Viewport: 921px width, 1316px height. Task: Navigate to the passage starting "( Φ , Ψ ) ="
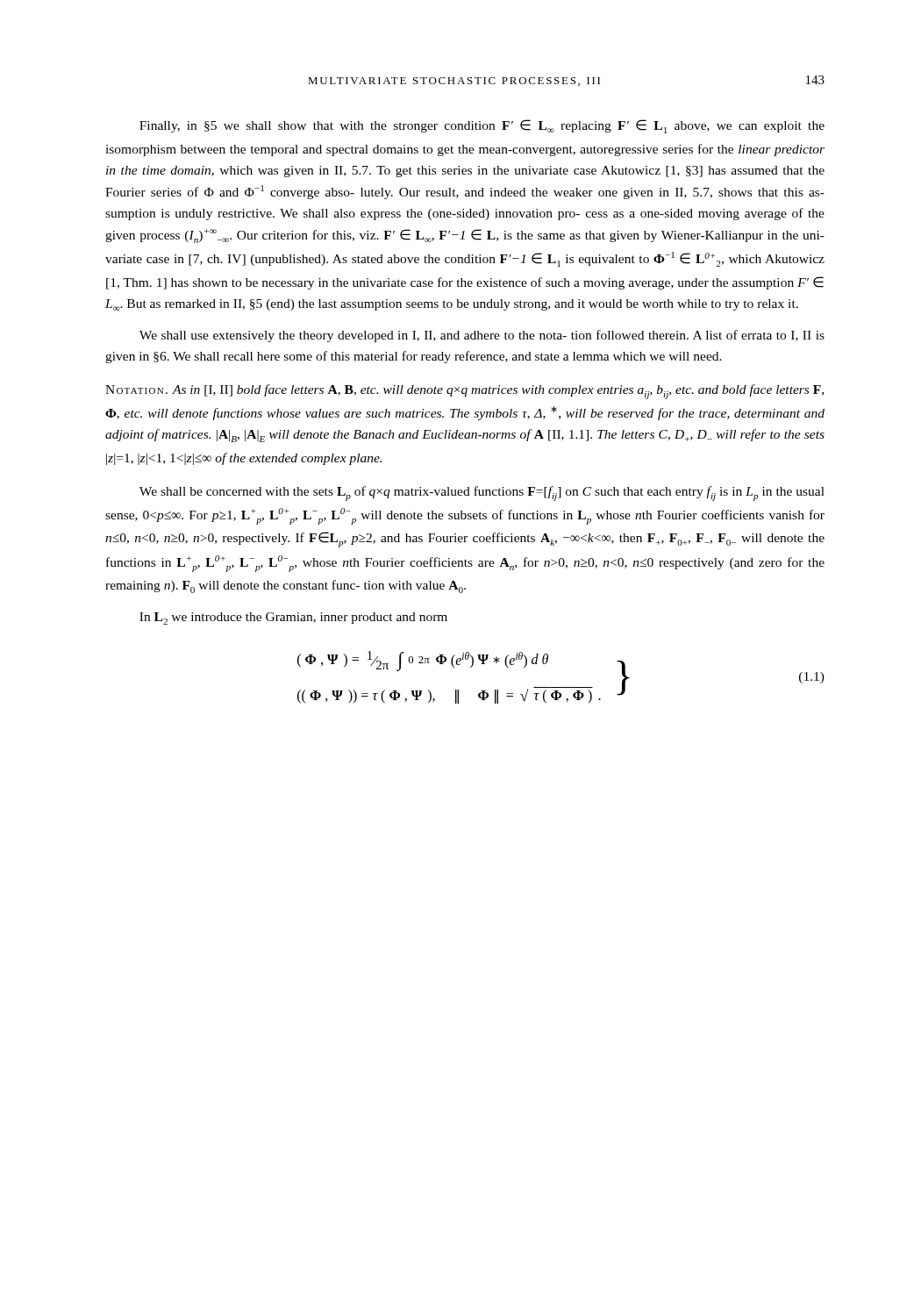point(561,677)
